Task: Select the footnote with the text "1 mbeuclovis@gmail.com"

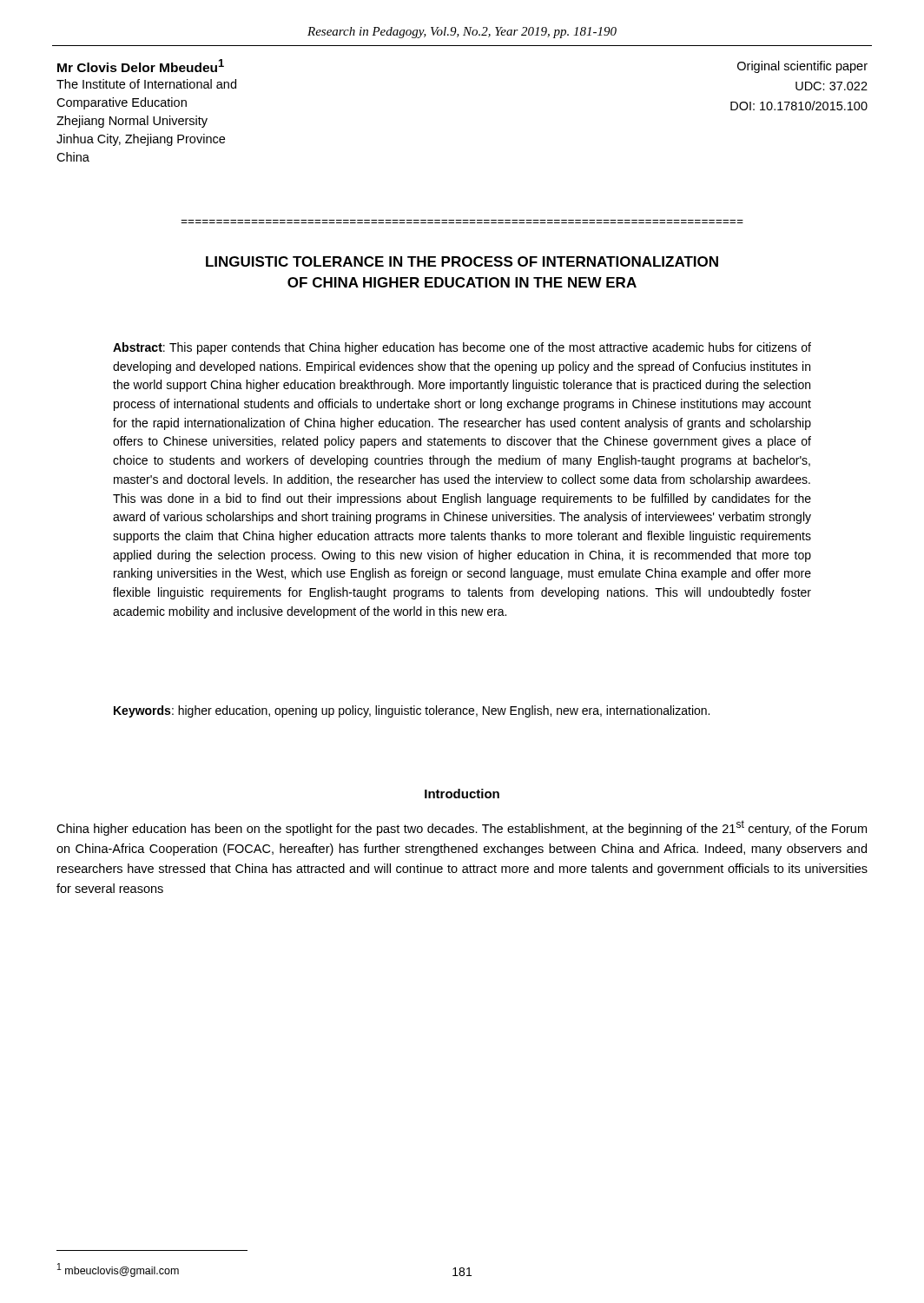Action: [118, 1270]
